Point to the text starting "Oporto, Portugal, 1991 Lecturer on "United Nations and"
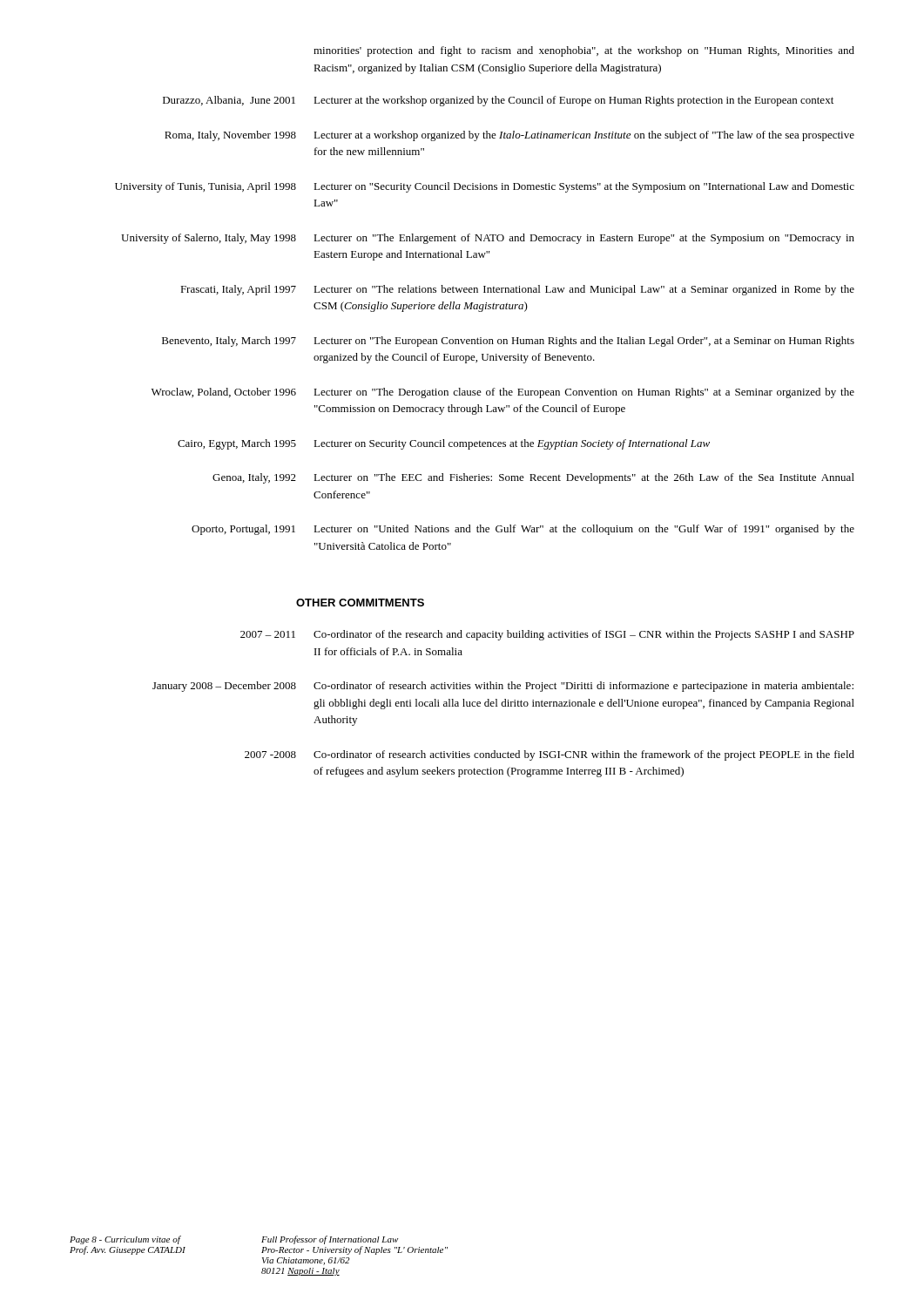 (x=462, y=537)
